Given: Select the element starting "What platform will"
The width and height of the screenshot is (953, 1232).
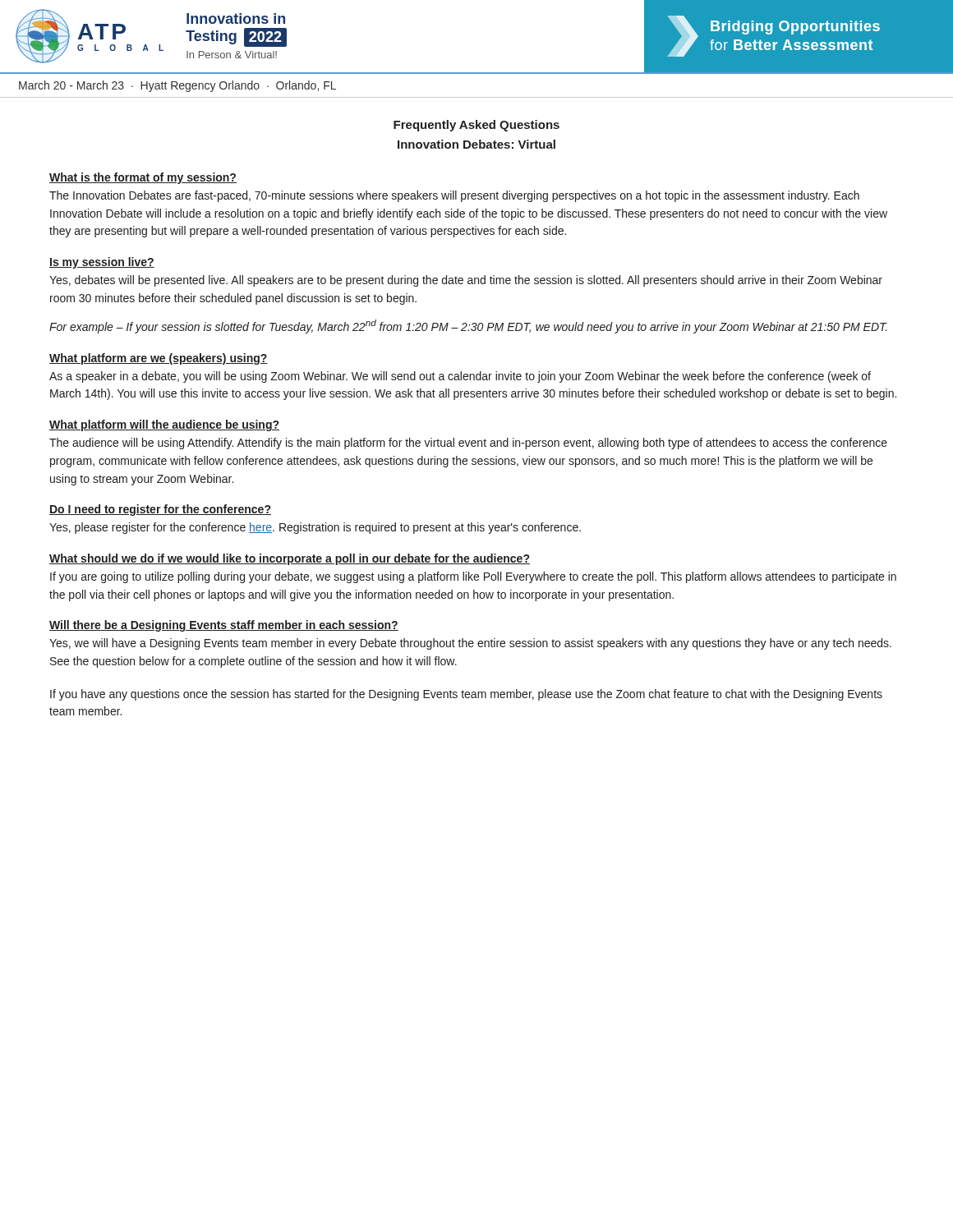Looking at the screenshot, I should 164,425.
